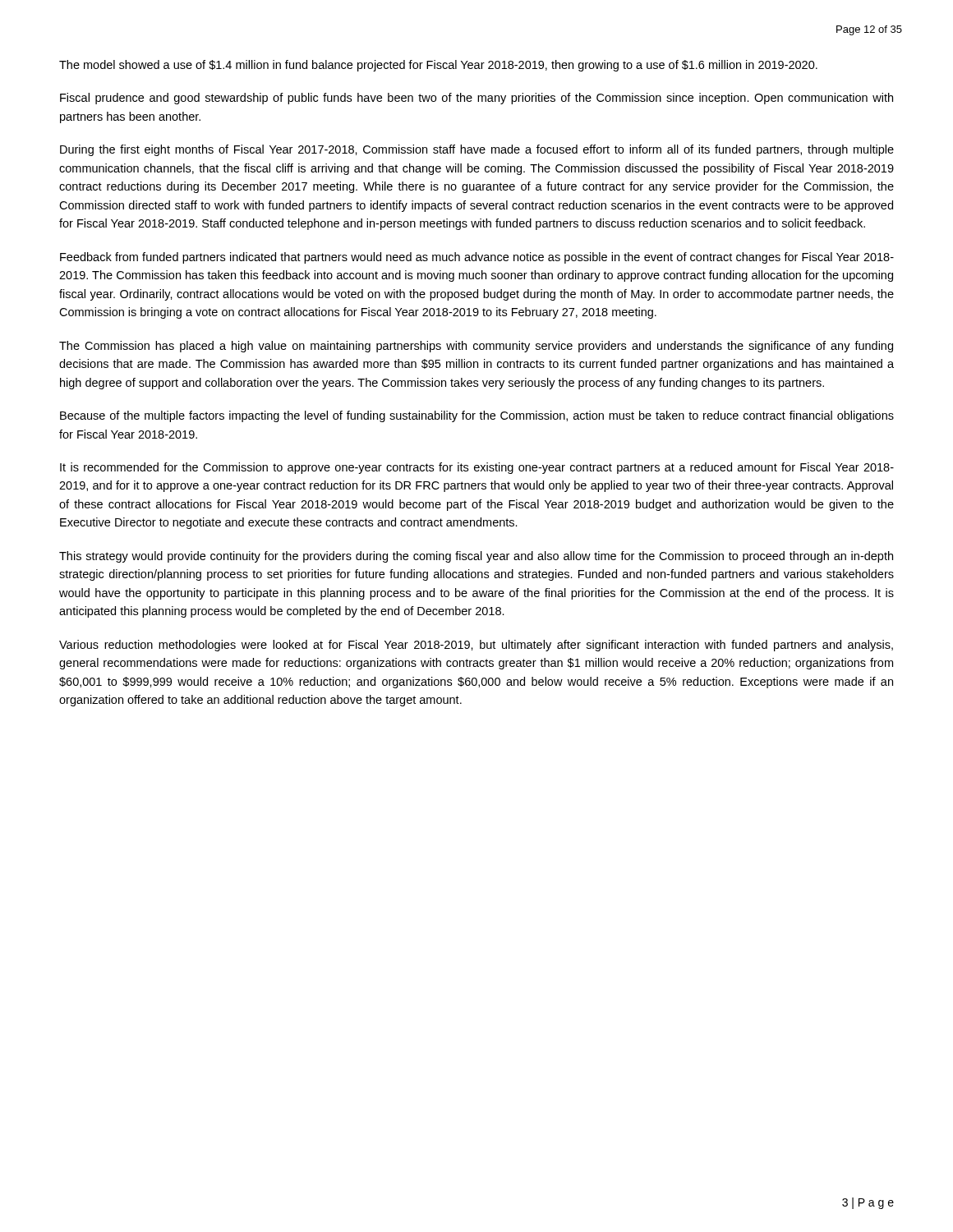Locate the text block with the text "During the first eight months of Fiscal"
Screen dimensions: 1232x953
[476, 187]
